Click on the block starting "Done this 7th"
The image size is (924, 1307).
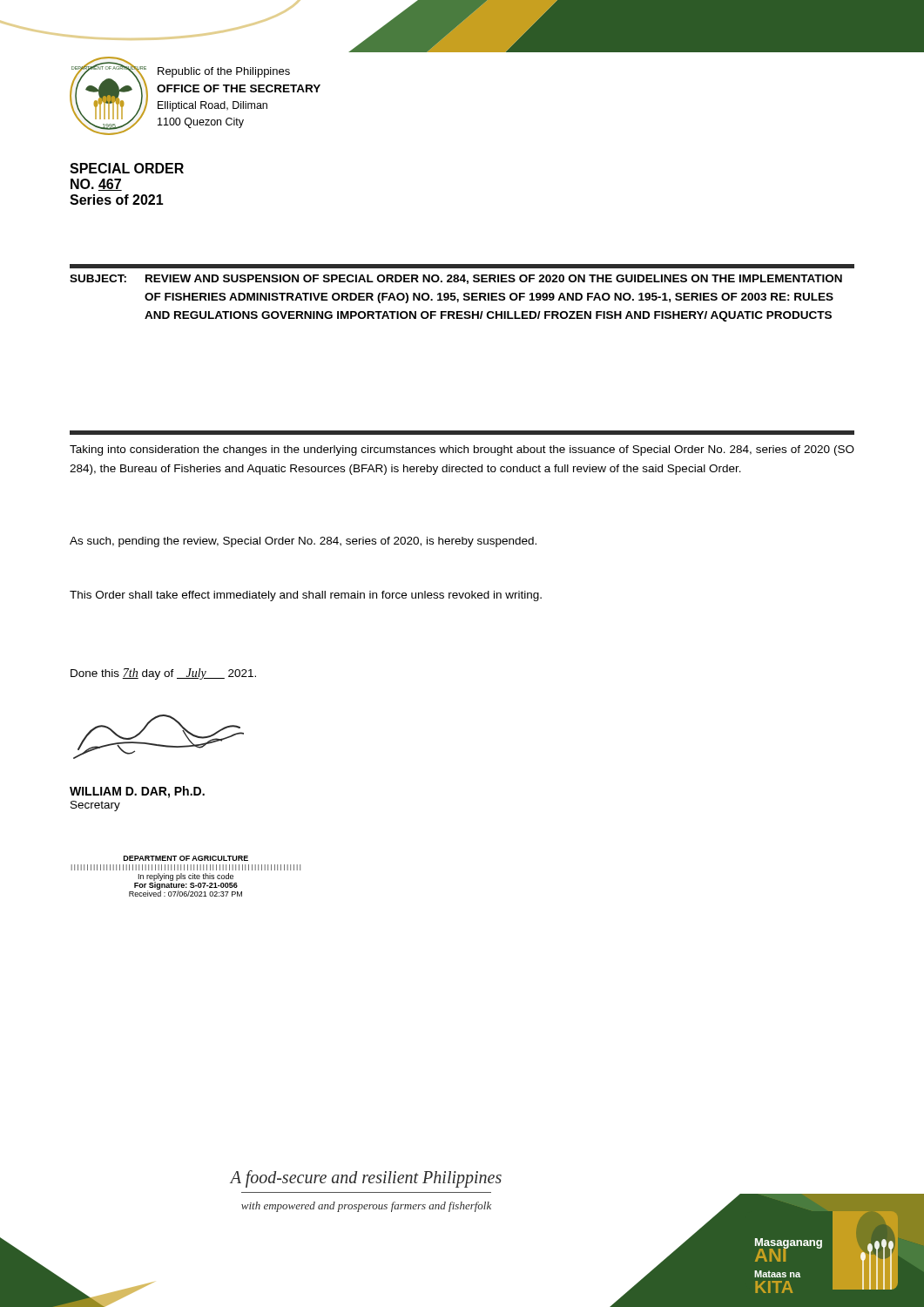163,673
